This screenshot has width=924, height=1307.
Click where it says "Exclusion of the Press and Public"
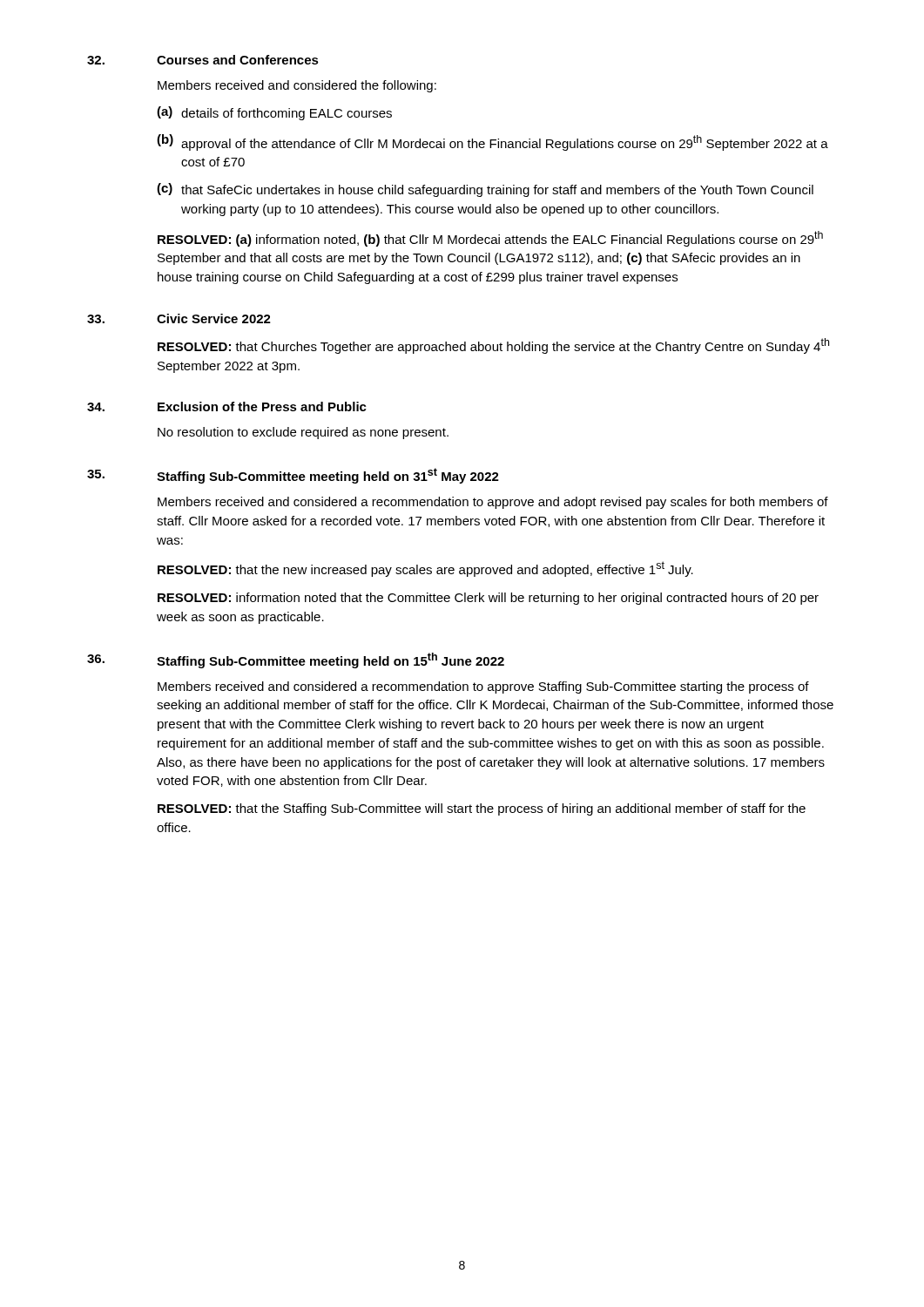(x=262, y=407)
